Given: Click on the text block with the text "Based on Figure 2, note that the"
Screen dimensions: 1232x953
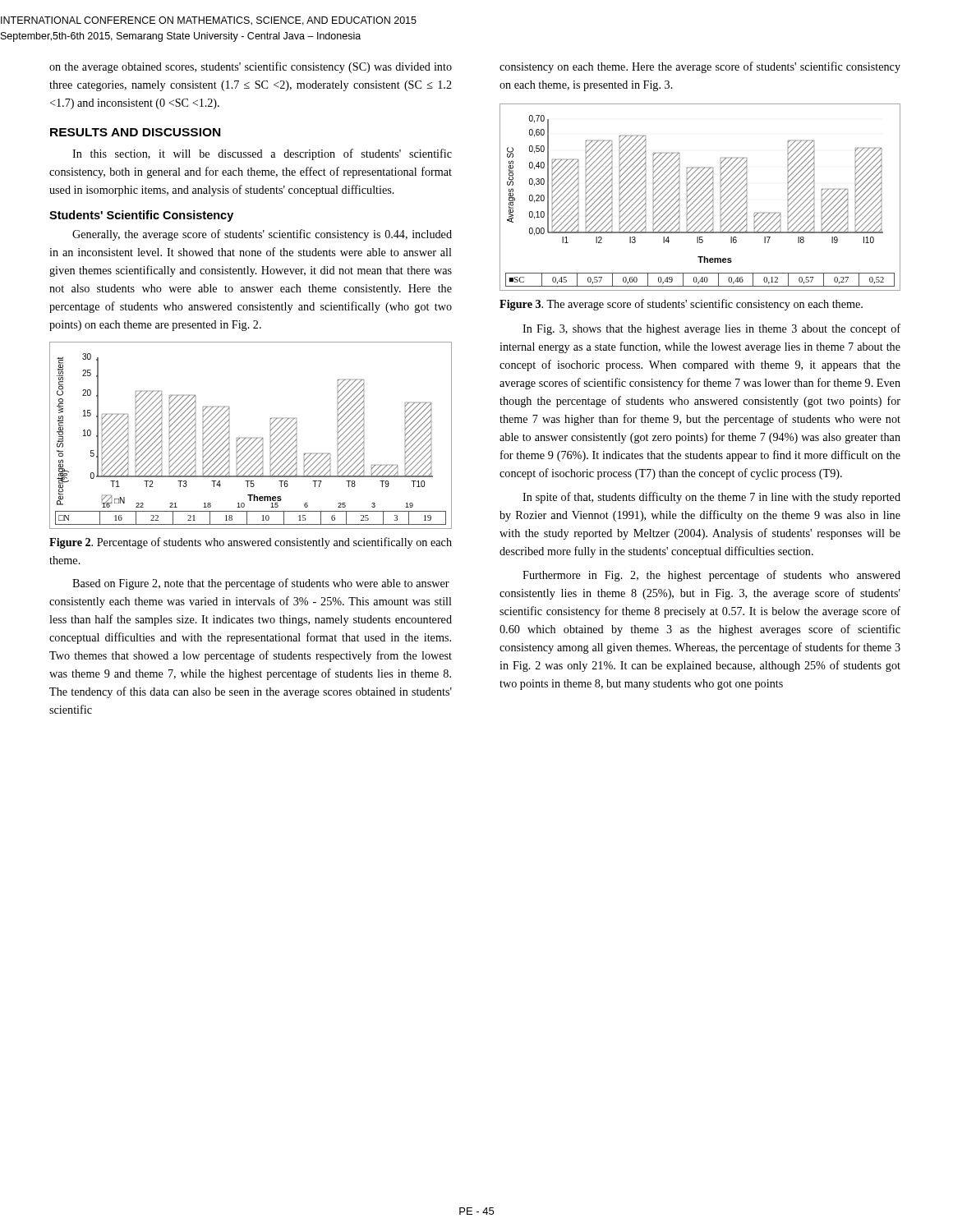Looking at the screenshot, I should tap(251, 646).
